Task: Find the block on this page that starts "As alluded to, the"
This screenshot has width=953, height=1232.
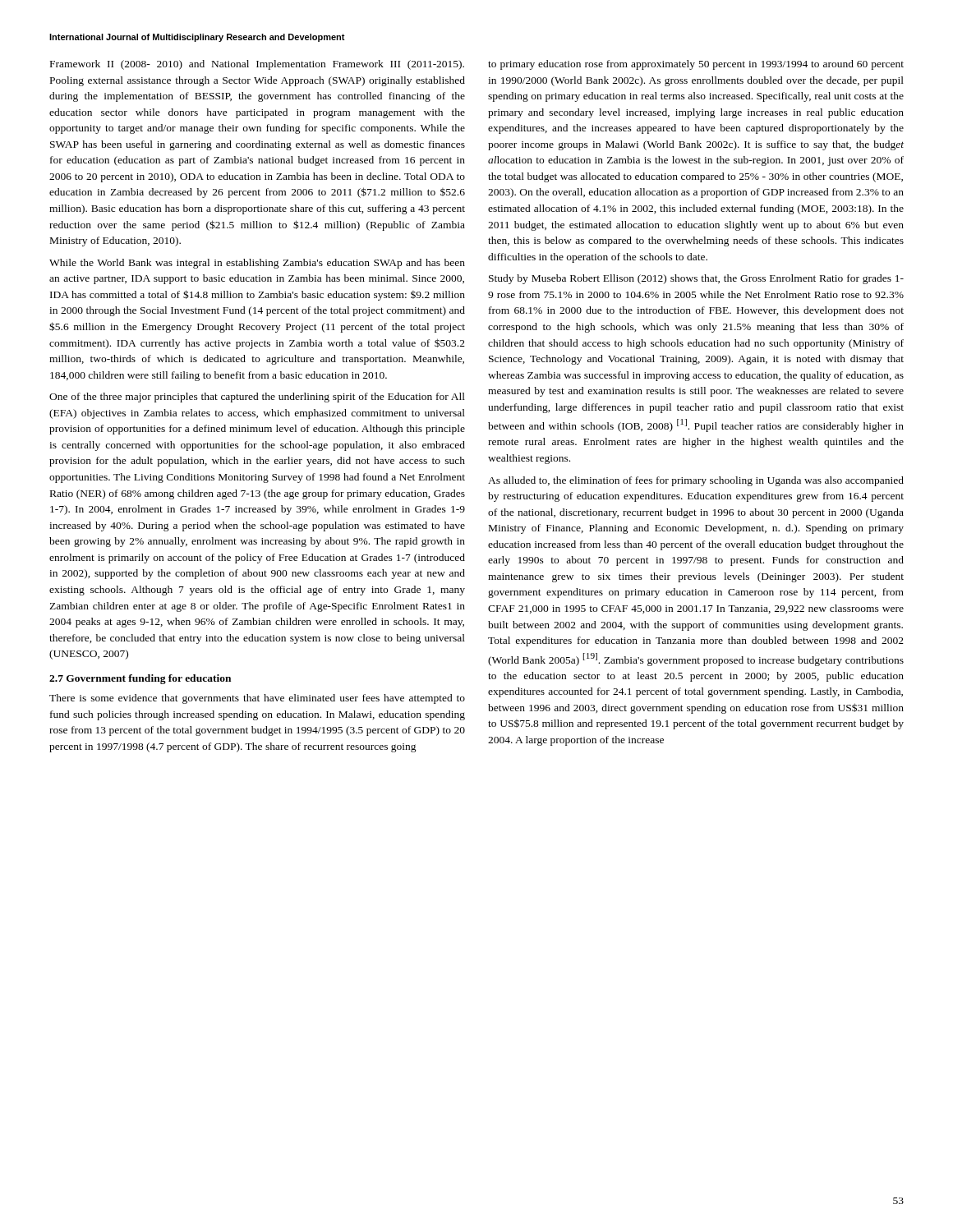Action: click(696, 610)
